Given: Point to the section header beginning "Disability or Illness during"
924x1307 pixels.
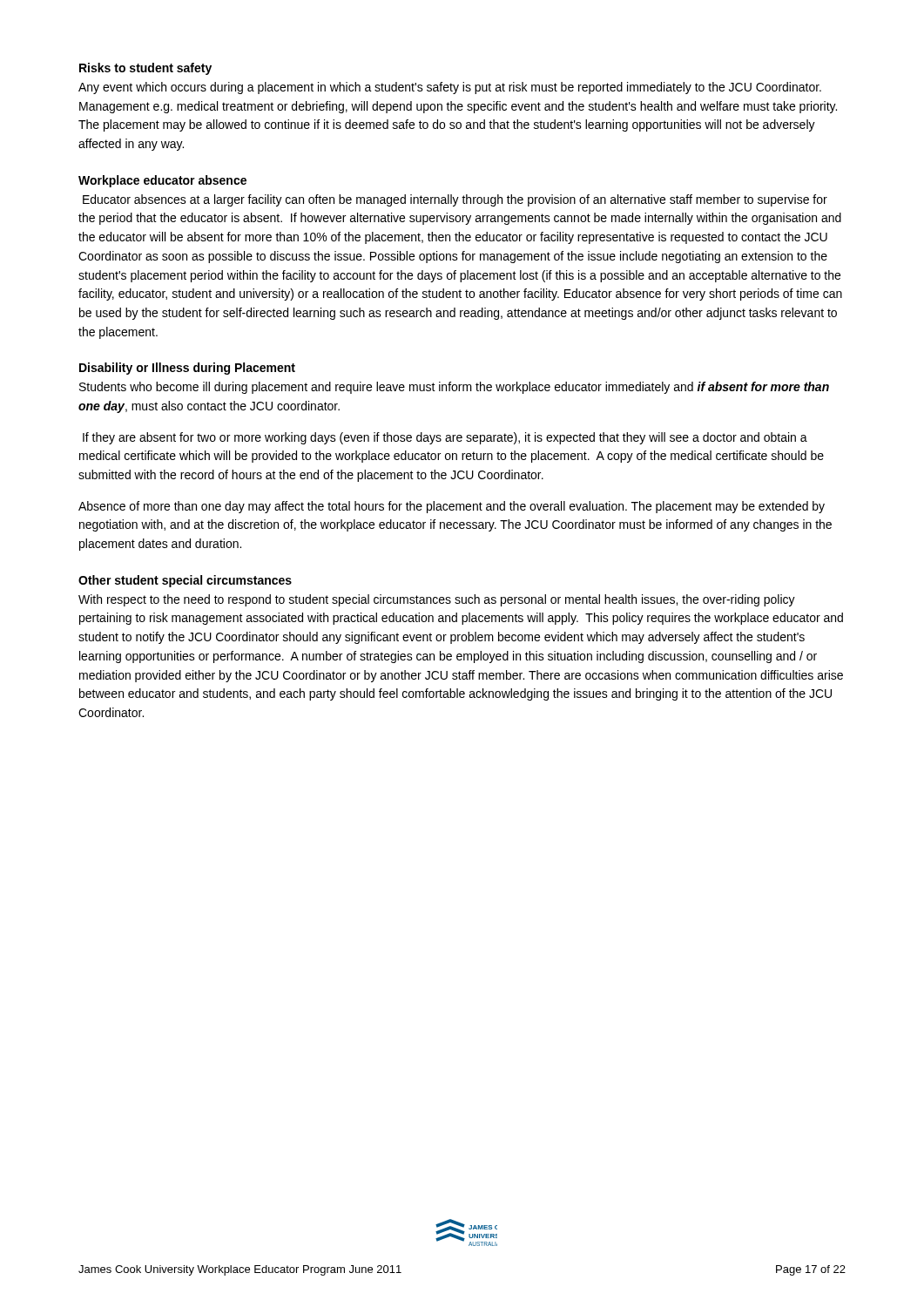Looking at the screenshot, I should pos(187,368).
